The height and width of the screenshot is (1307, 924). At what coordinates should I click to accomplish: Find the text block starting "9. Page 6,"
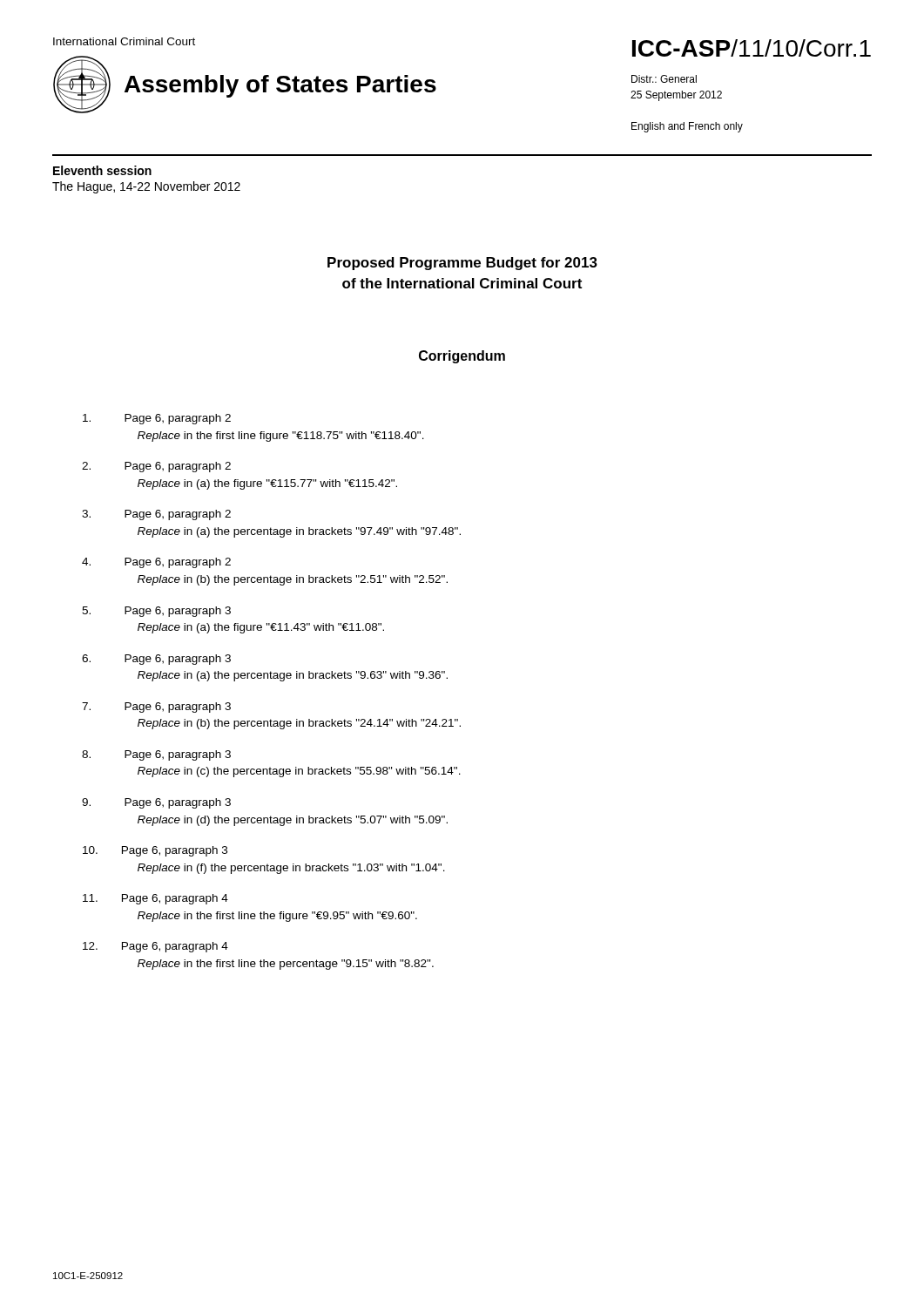[x=265, y=810]
